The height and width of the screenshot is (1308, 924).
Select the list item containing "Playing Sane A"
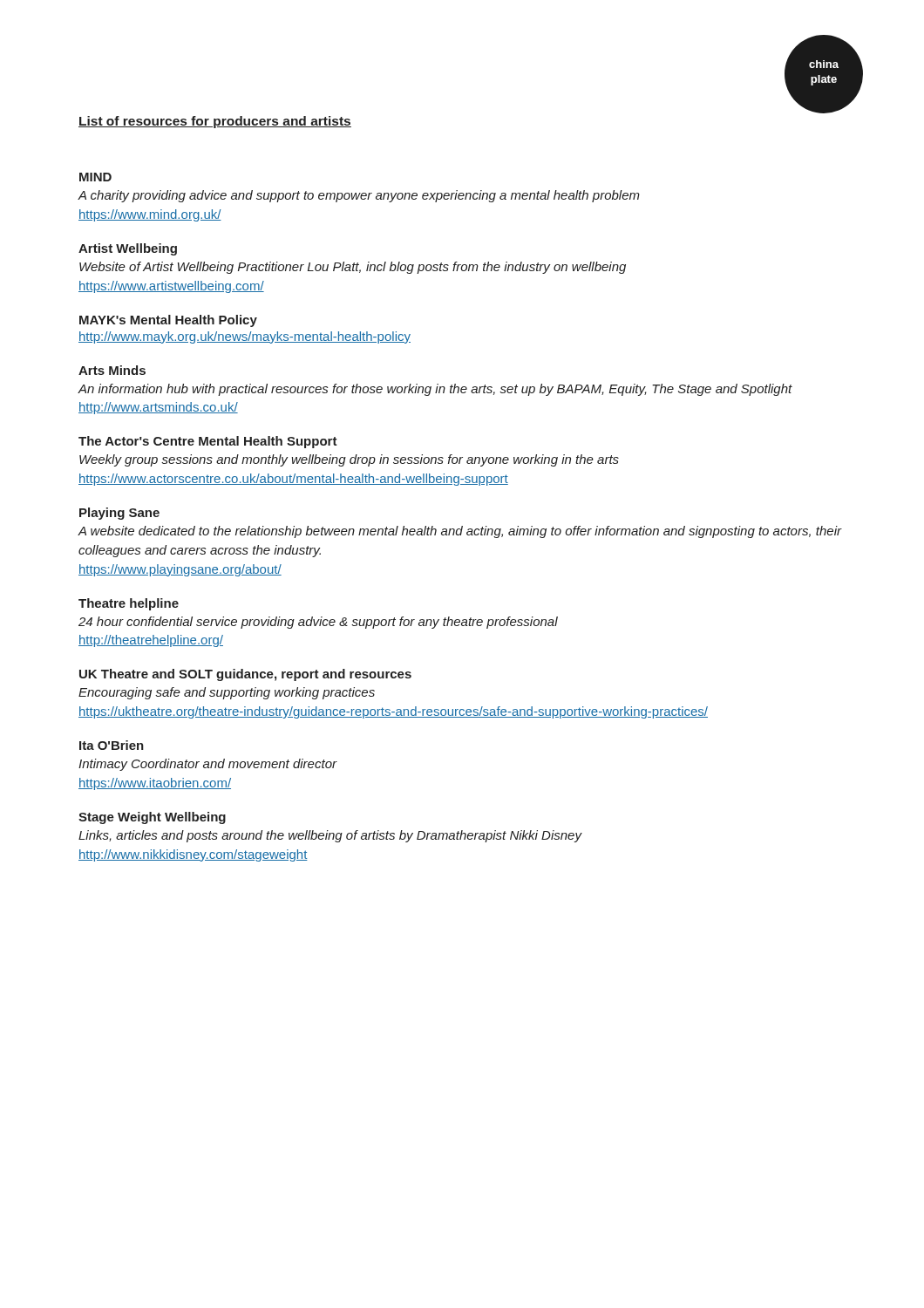(462, 540)
